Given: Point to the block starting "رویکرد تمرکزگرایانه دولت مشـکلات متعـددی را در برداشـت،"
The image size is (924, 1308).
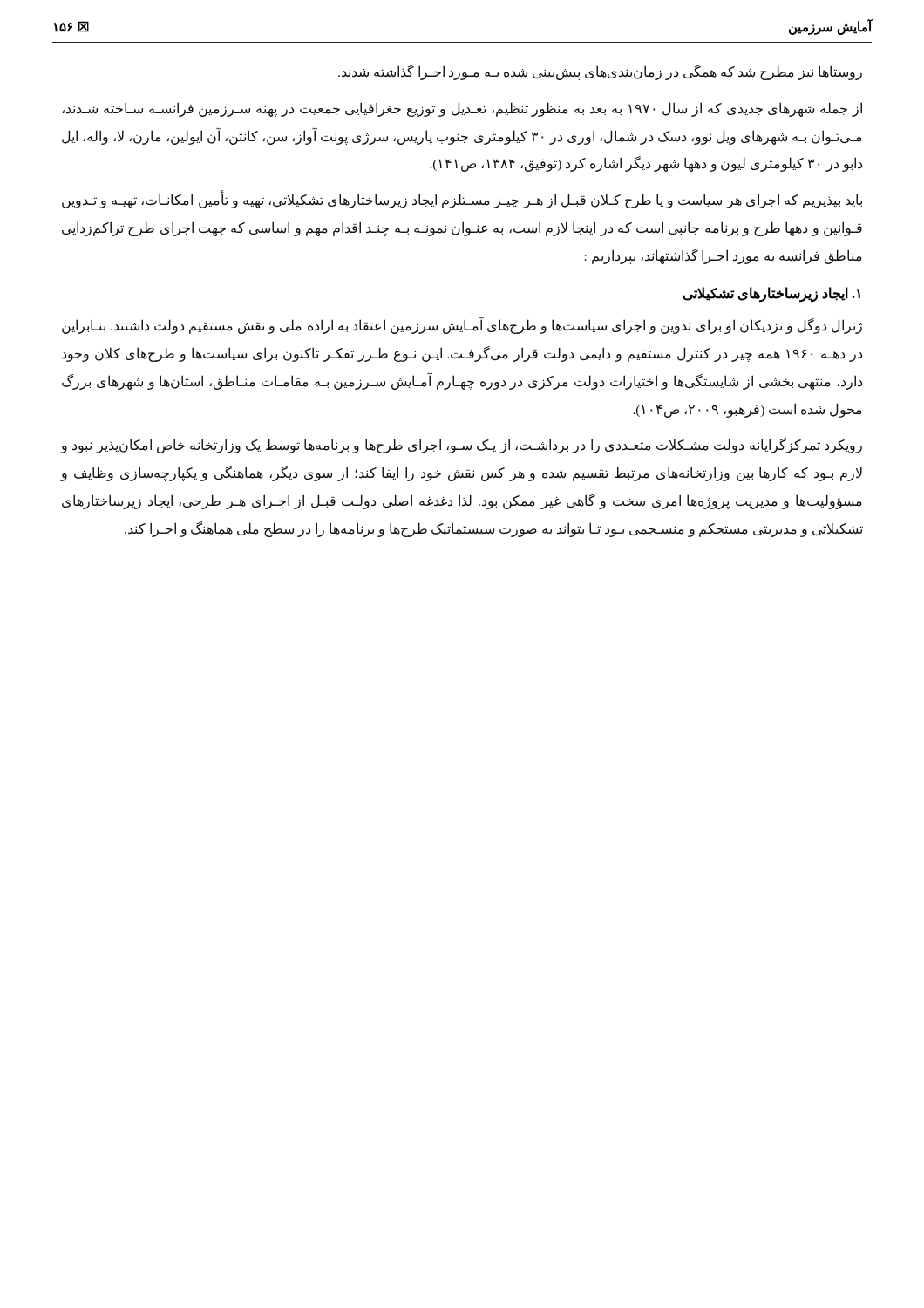Looking at the screenshot, I should coord(462,487).
